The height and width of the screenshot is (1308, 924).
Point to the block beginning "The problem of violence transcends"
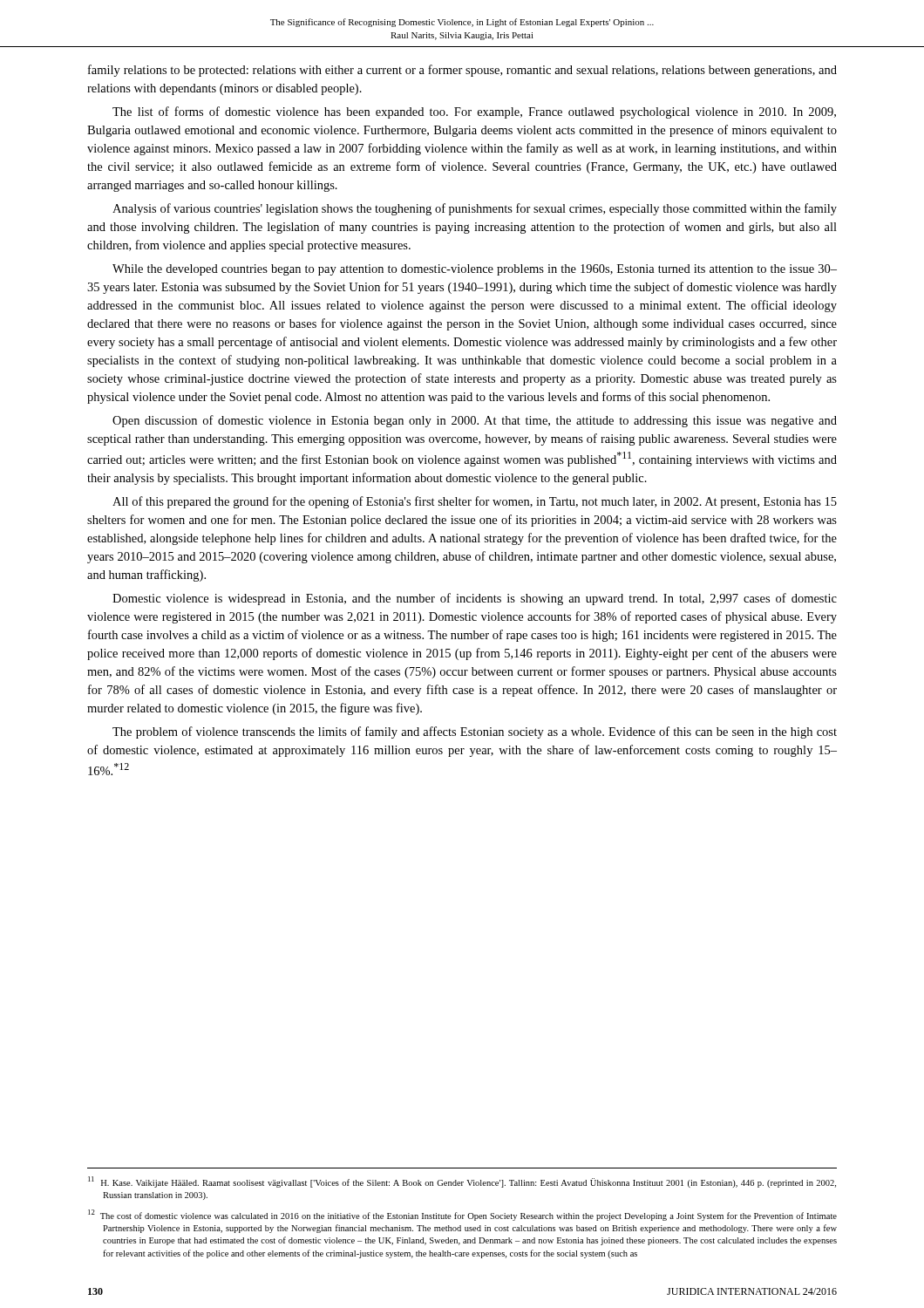pyautogui.click(x=462, y=752)
